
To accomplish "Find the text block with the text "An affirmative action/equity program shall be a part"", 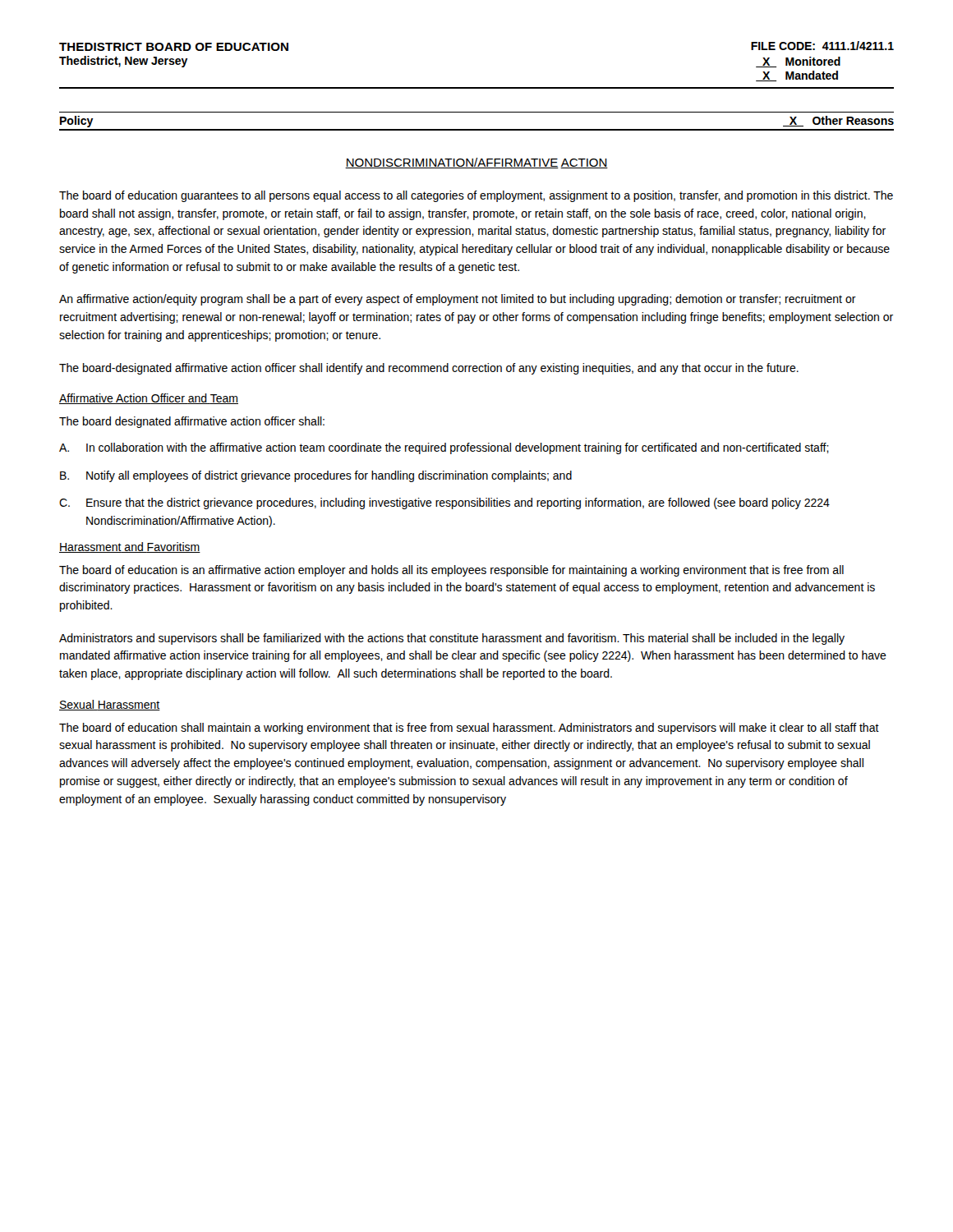I will [476, 317].
